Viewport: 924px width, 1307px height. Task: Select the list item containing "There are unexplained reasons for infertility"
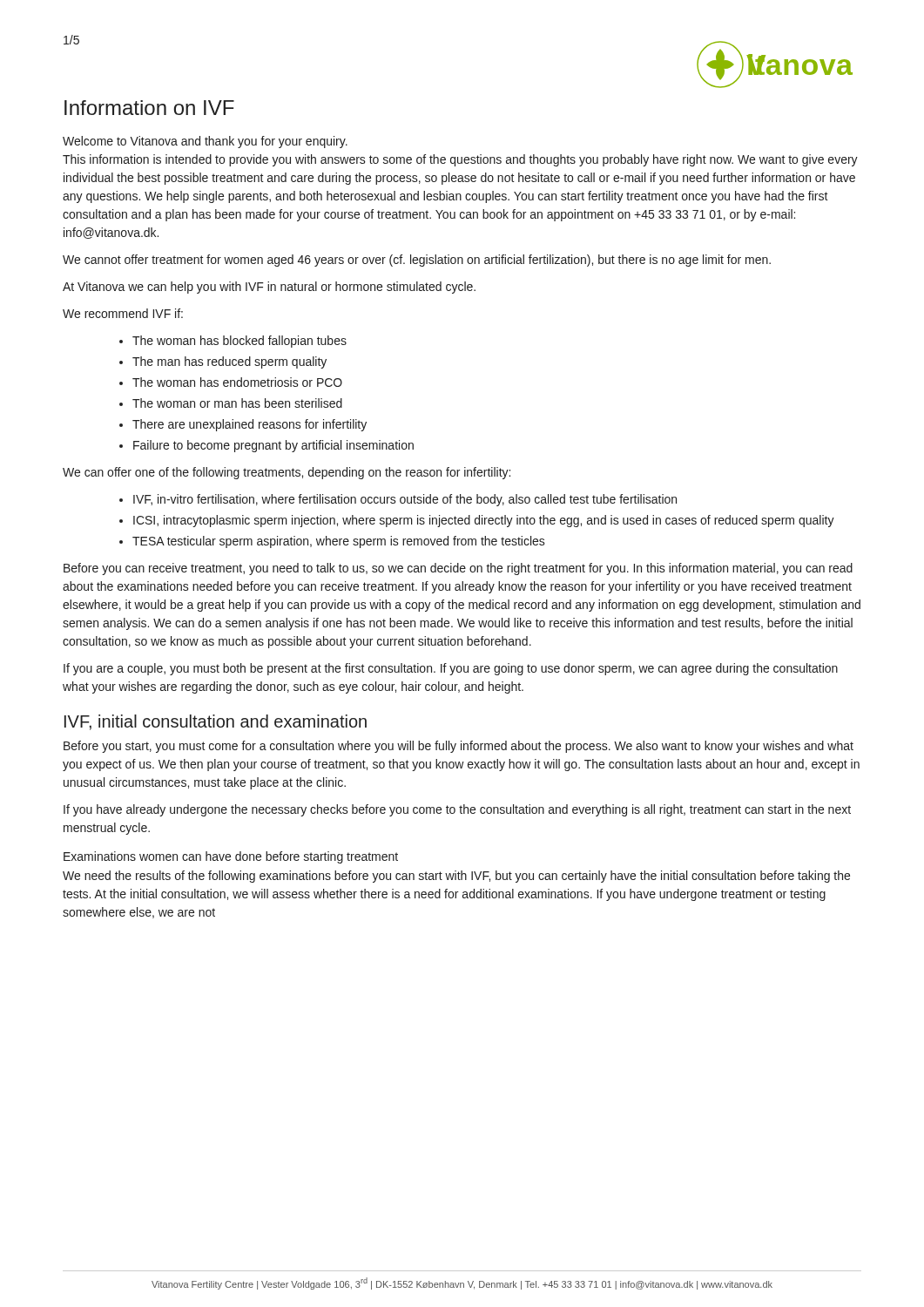(x=250, y=425)
